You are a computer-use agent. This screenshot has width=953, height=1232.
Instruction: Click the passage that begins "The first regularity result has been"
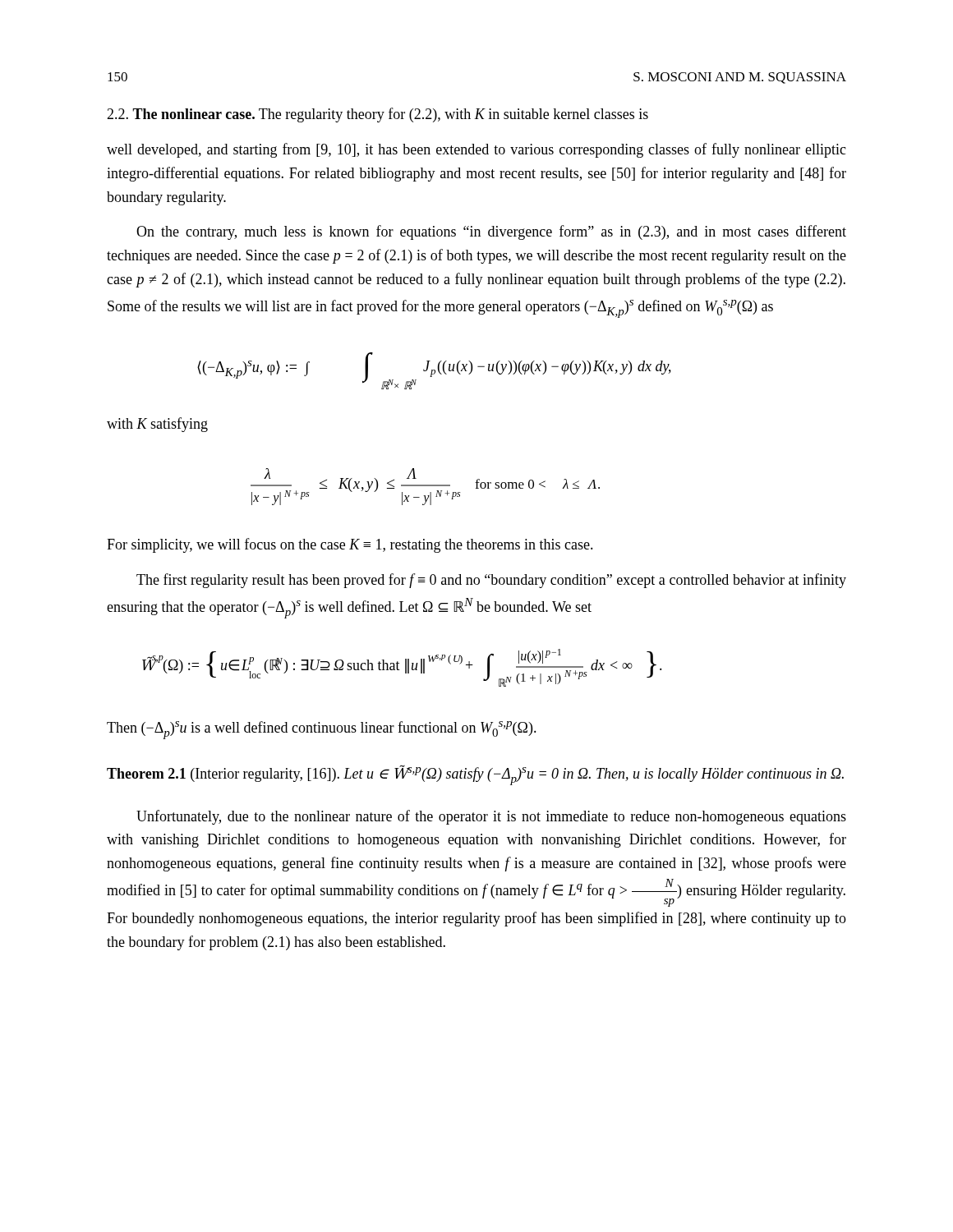[476, 595]
